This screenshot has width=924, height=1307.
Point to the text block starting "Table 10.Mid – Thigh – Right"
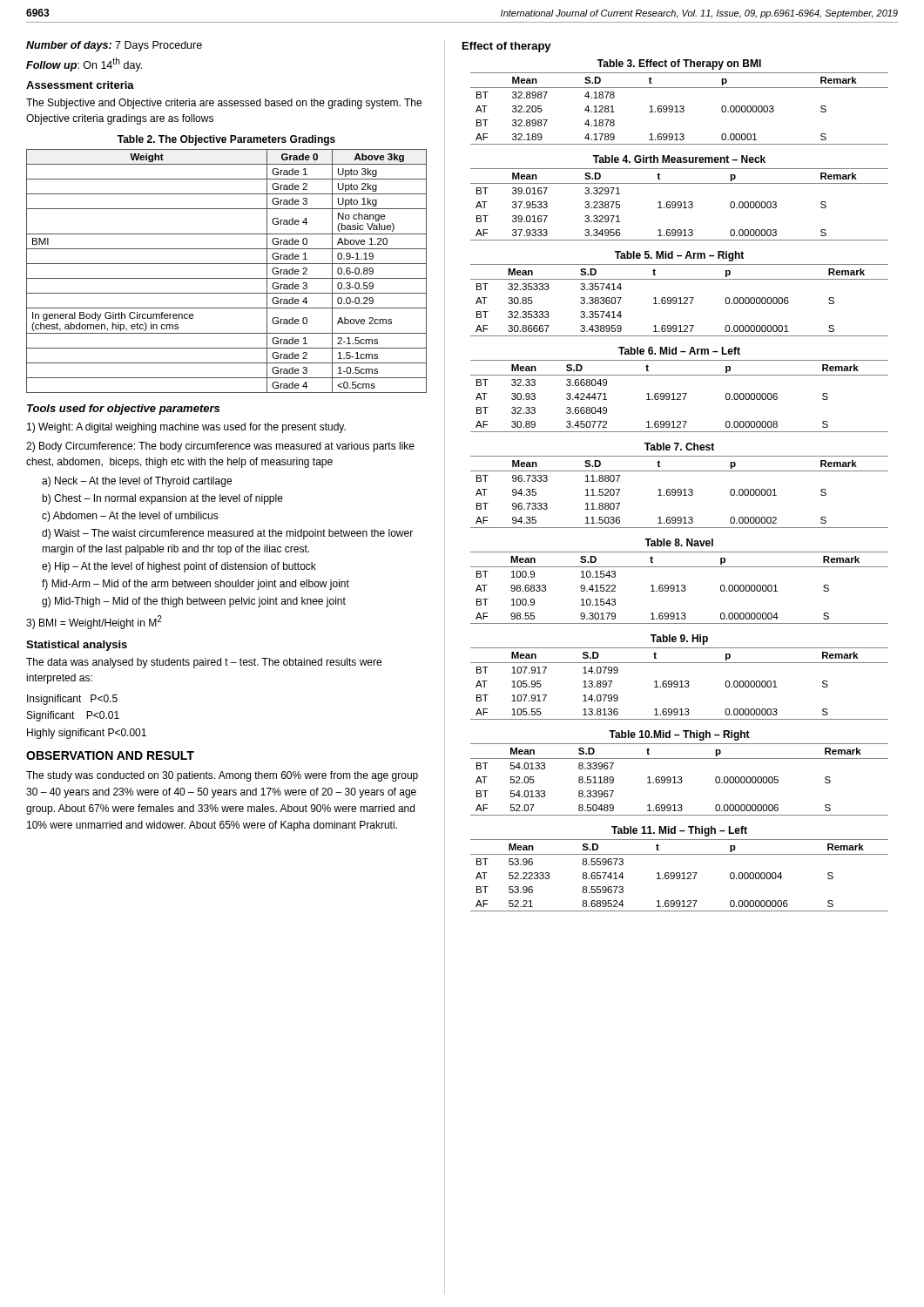point(679,735)
